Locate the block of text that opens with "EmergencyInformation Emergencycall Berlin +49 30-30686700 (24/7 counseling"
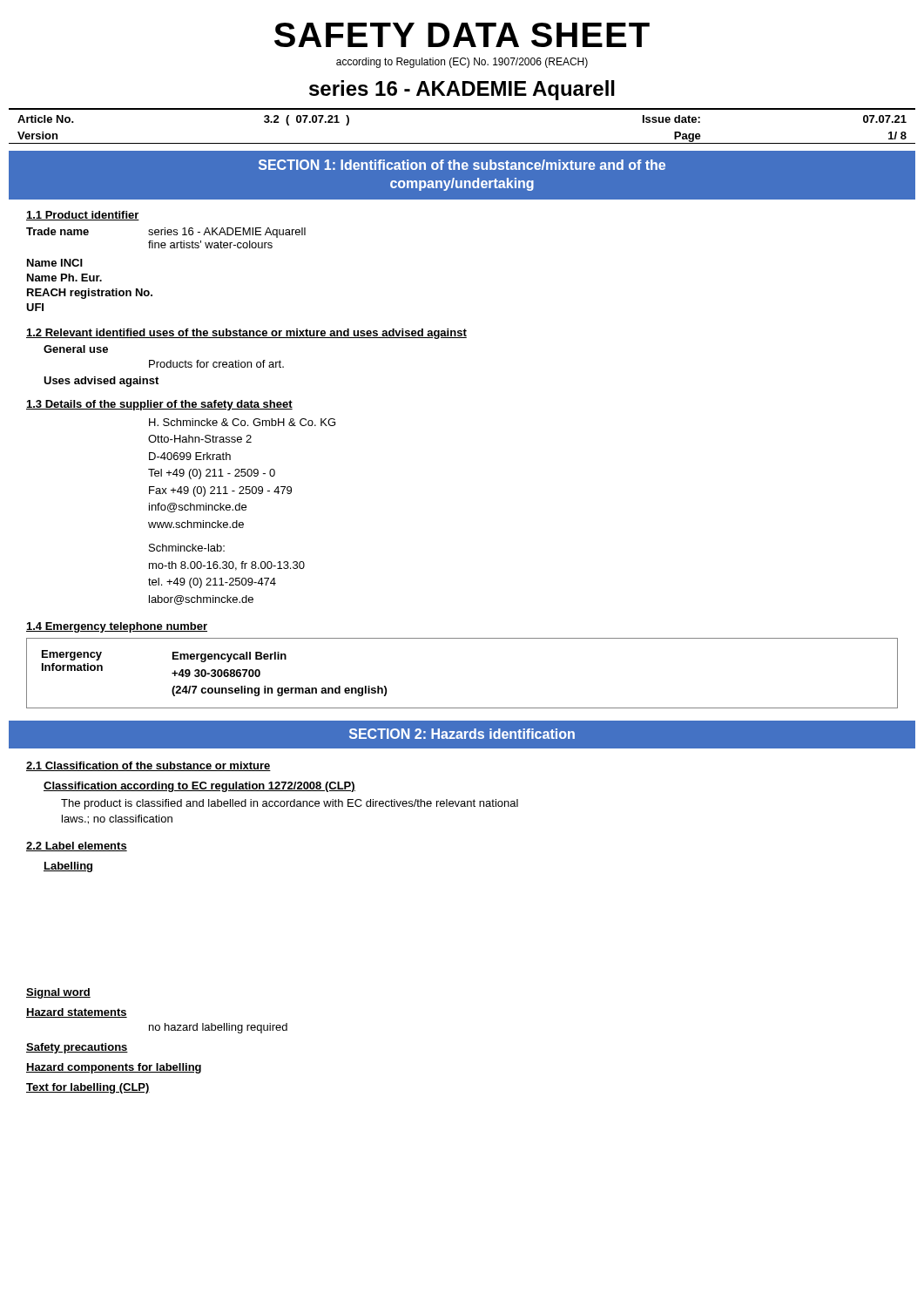 pos(214,673)
